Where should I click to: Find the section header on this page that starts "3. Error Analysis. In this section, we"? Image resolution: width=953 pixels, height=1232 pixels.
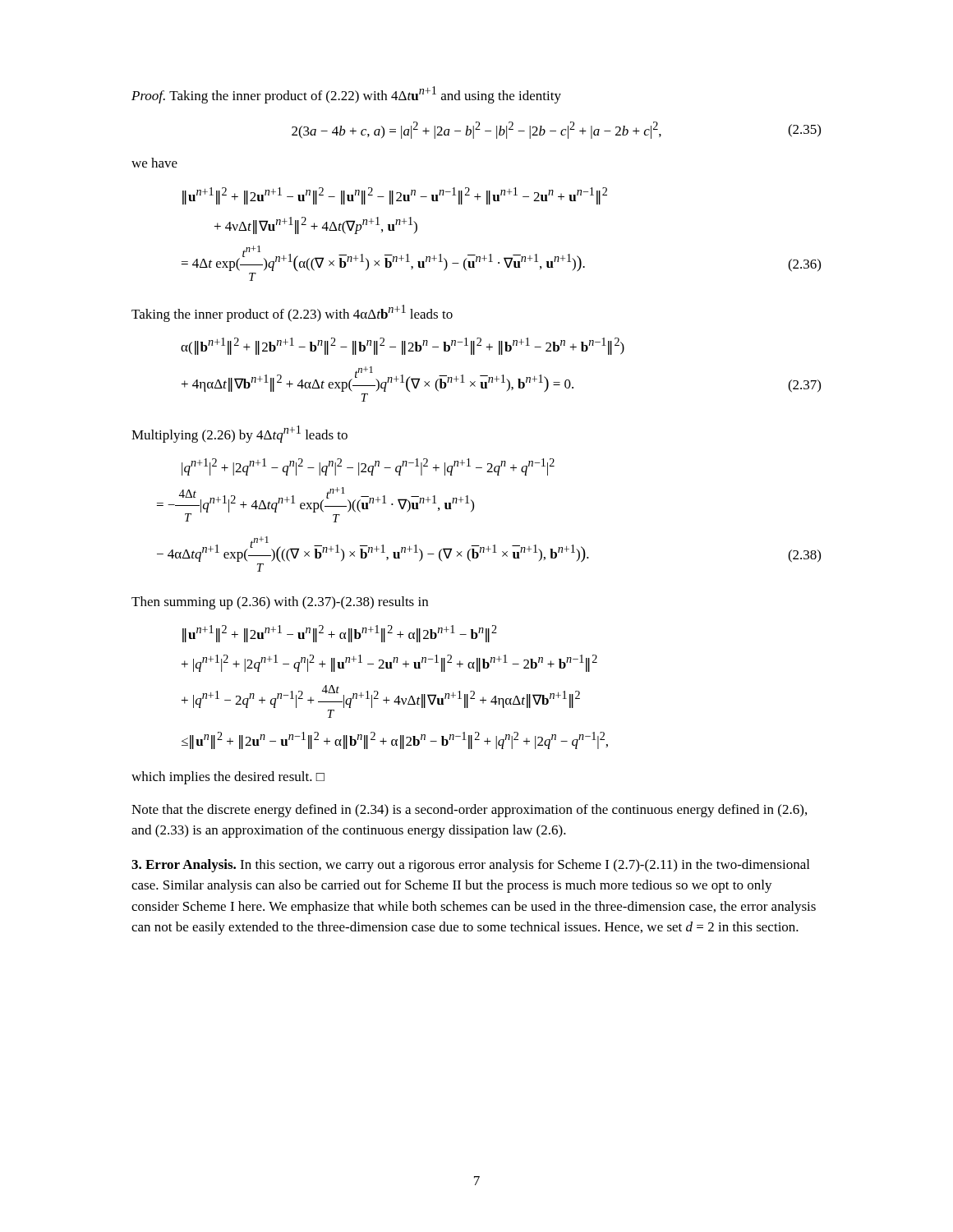pos(474,896)
